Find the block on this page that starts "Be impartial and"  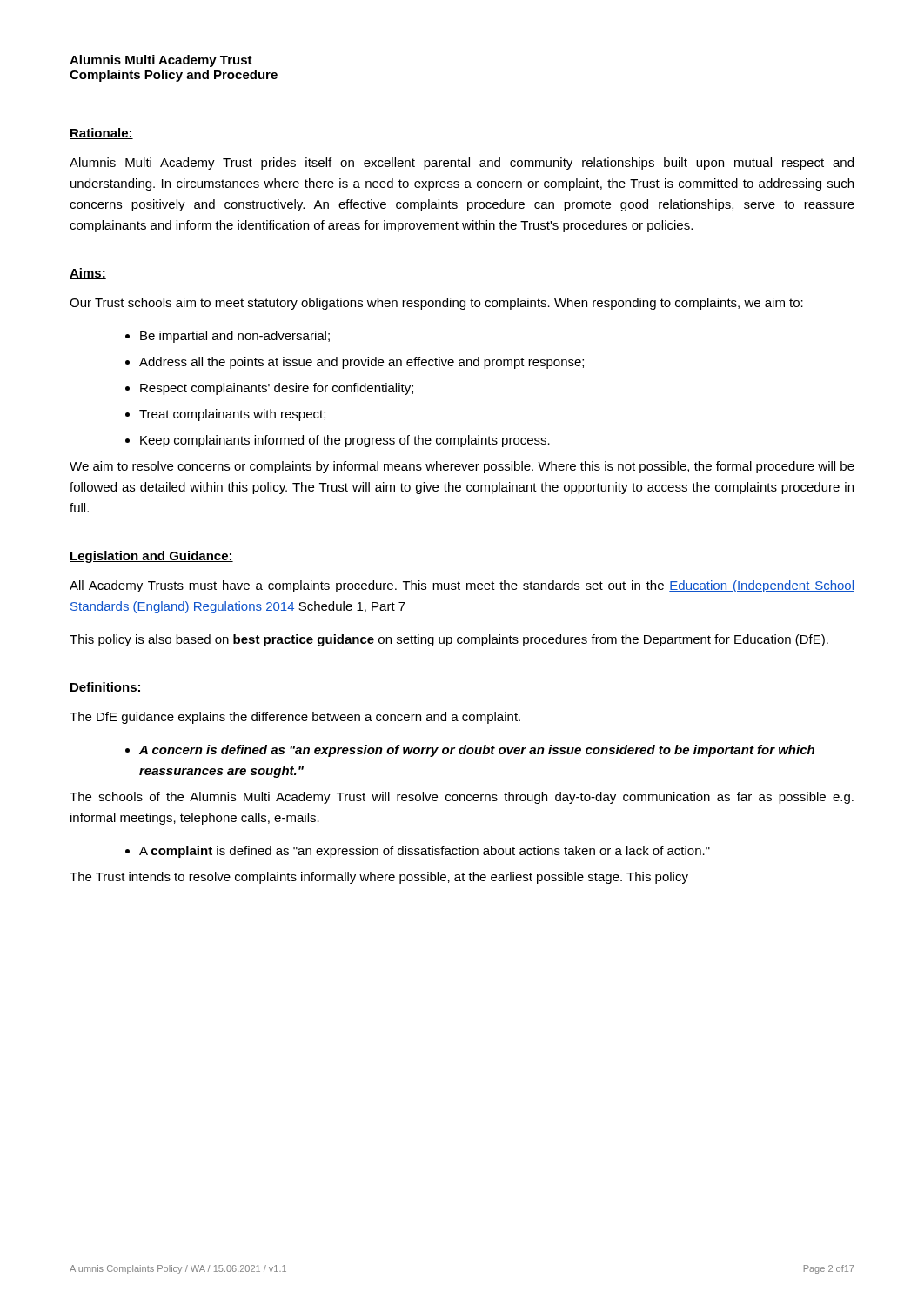[x=235, y=335]
